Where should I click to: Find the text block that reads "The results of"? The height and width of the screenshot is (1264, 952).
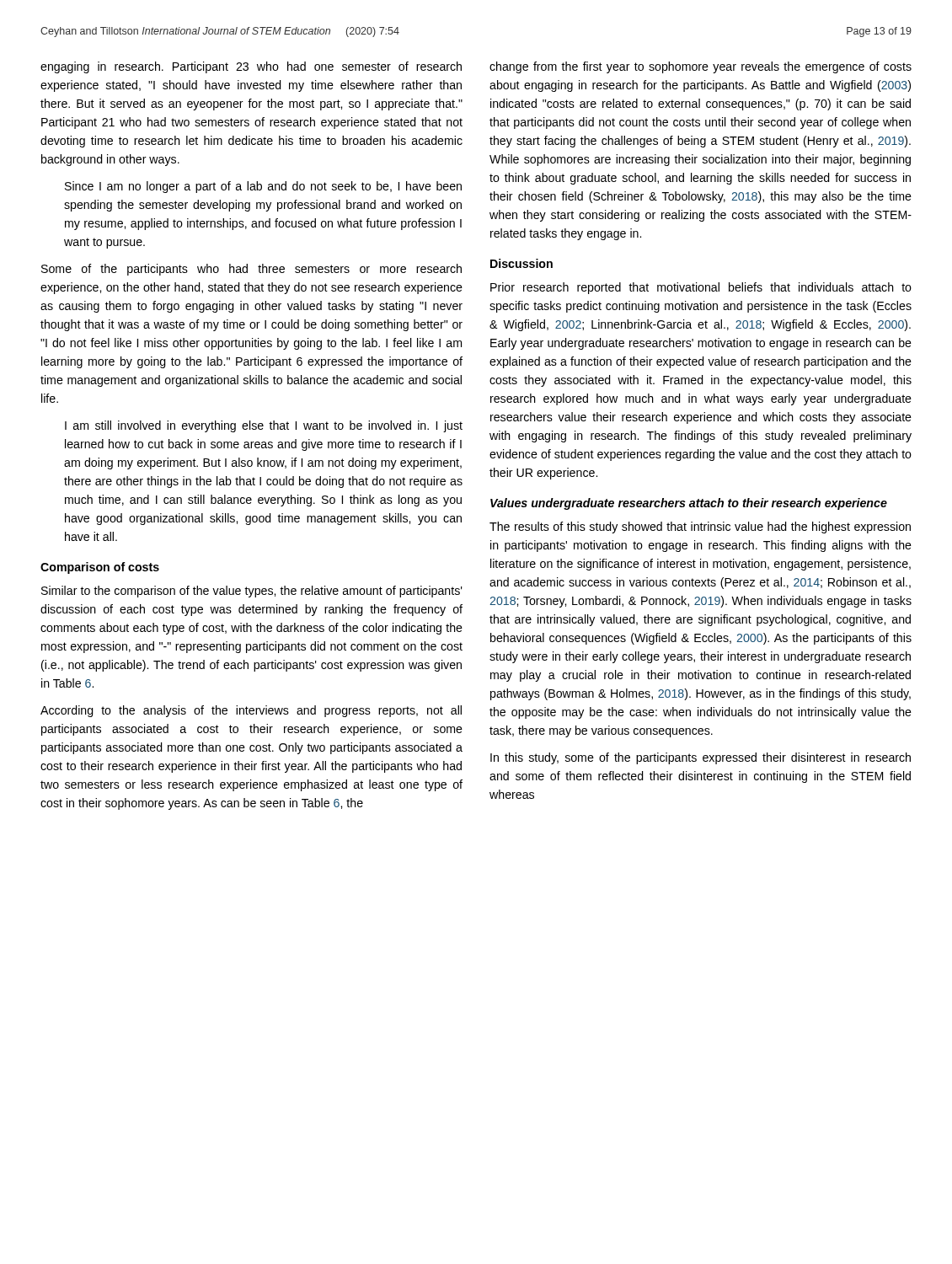(701, 629)
